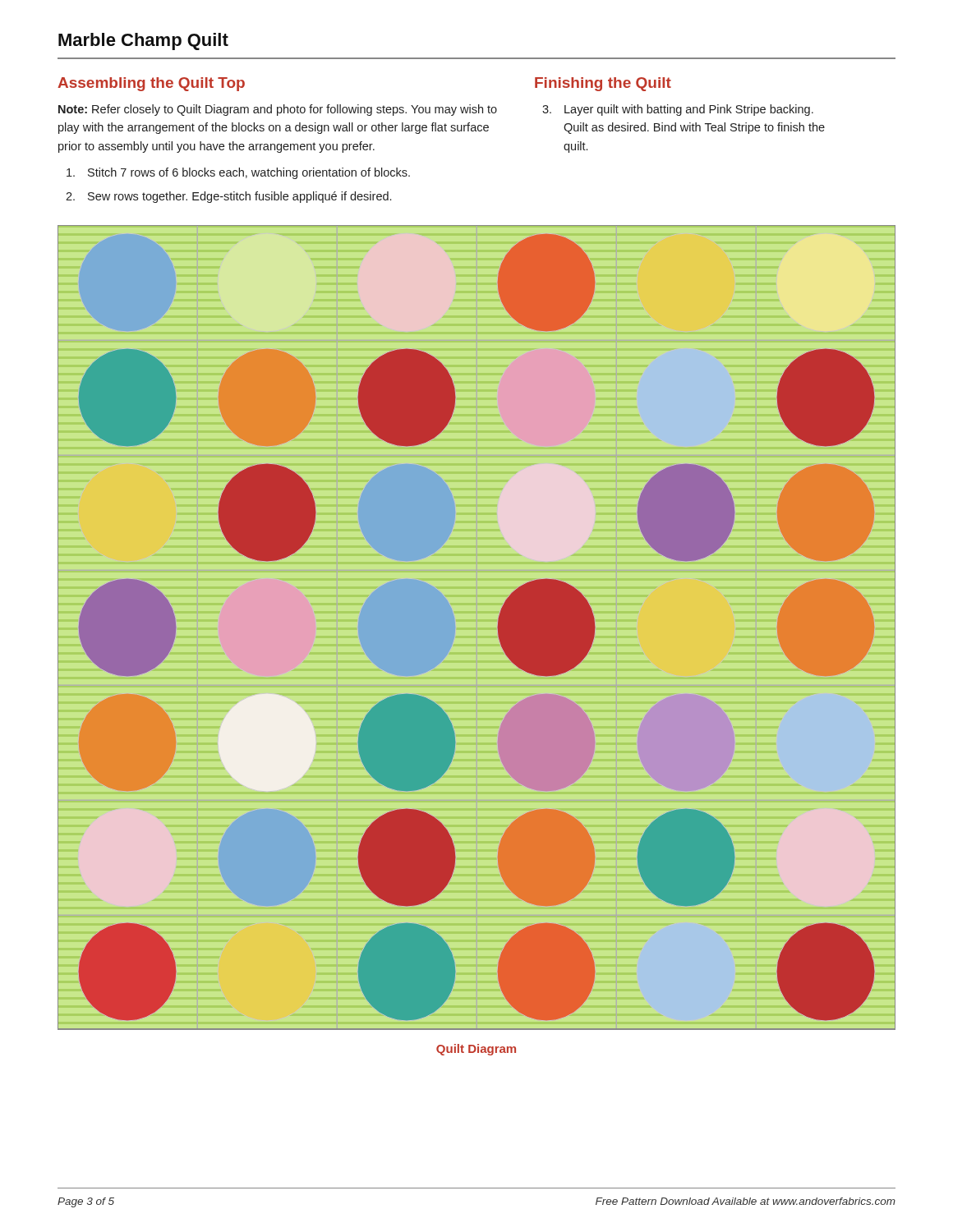Click the illustration
Screen dimensions: 1232x953
point(476,629)
